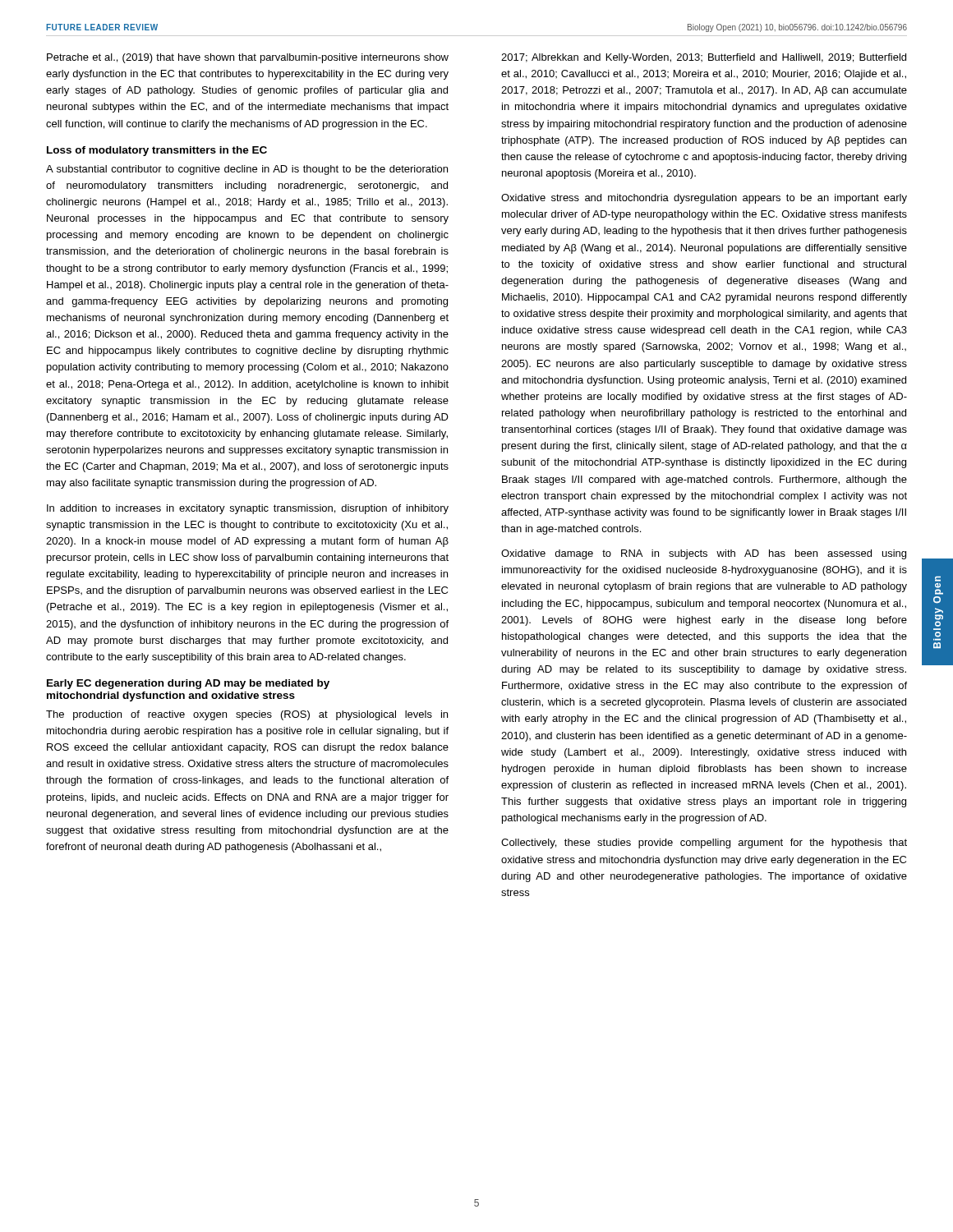Viewport: 953px width, 1232px height.
Task: Select the text block containing "The production of reactive oxygen species (ROS) at"
Action: pyautogui.click(x=247, y=780)
